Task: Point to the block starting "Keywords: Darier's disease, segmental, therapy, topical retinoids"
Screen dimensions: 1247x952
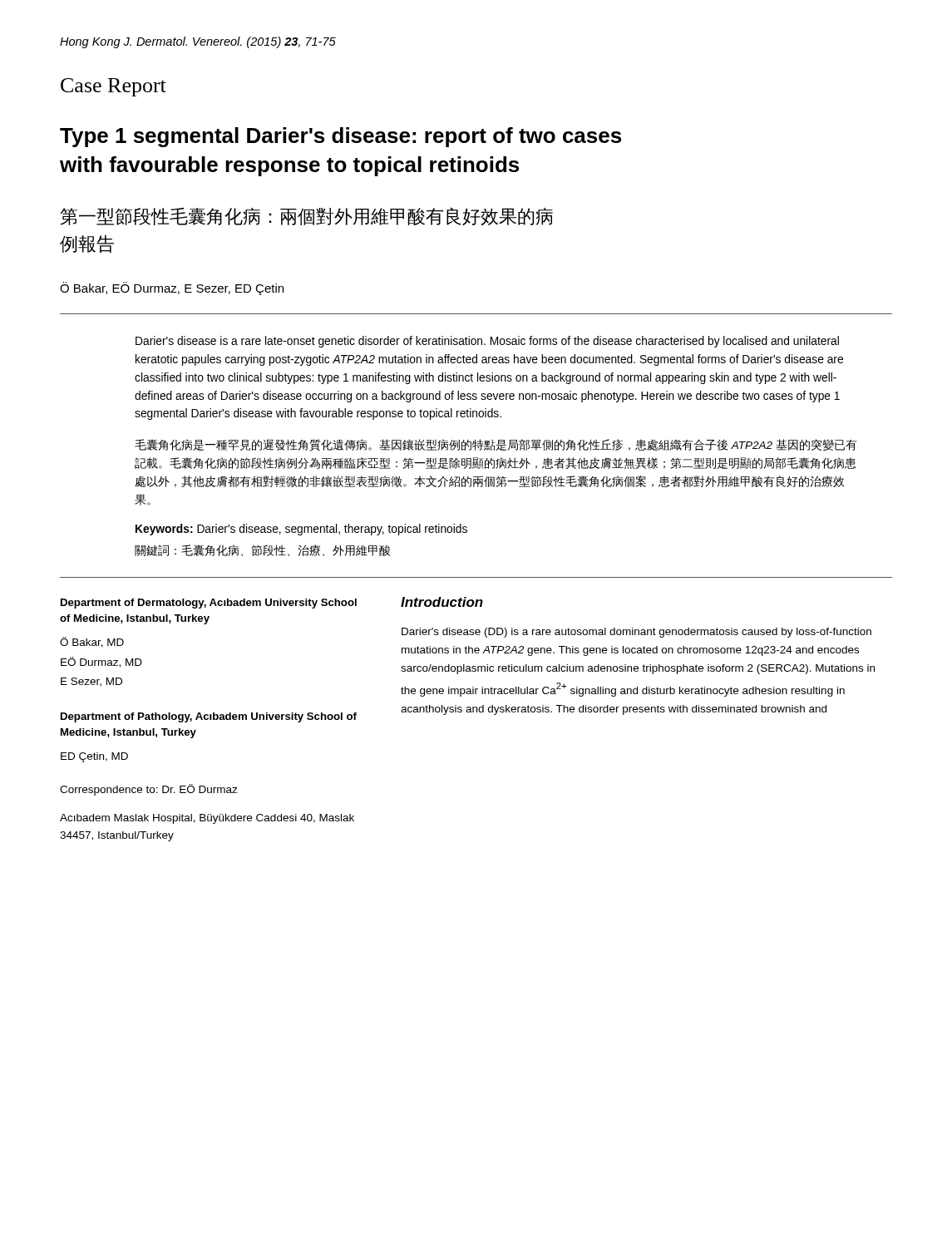Action: click(301, 529)
